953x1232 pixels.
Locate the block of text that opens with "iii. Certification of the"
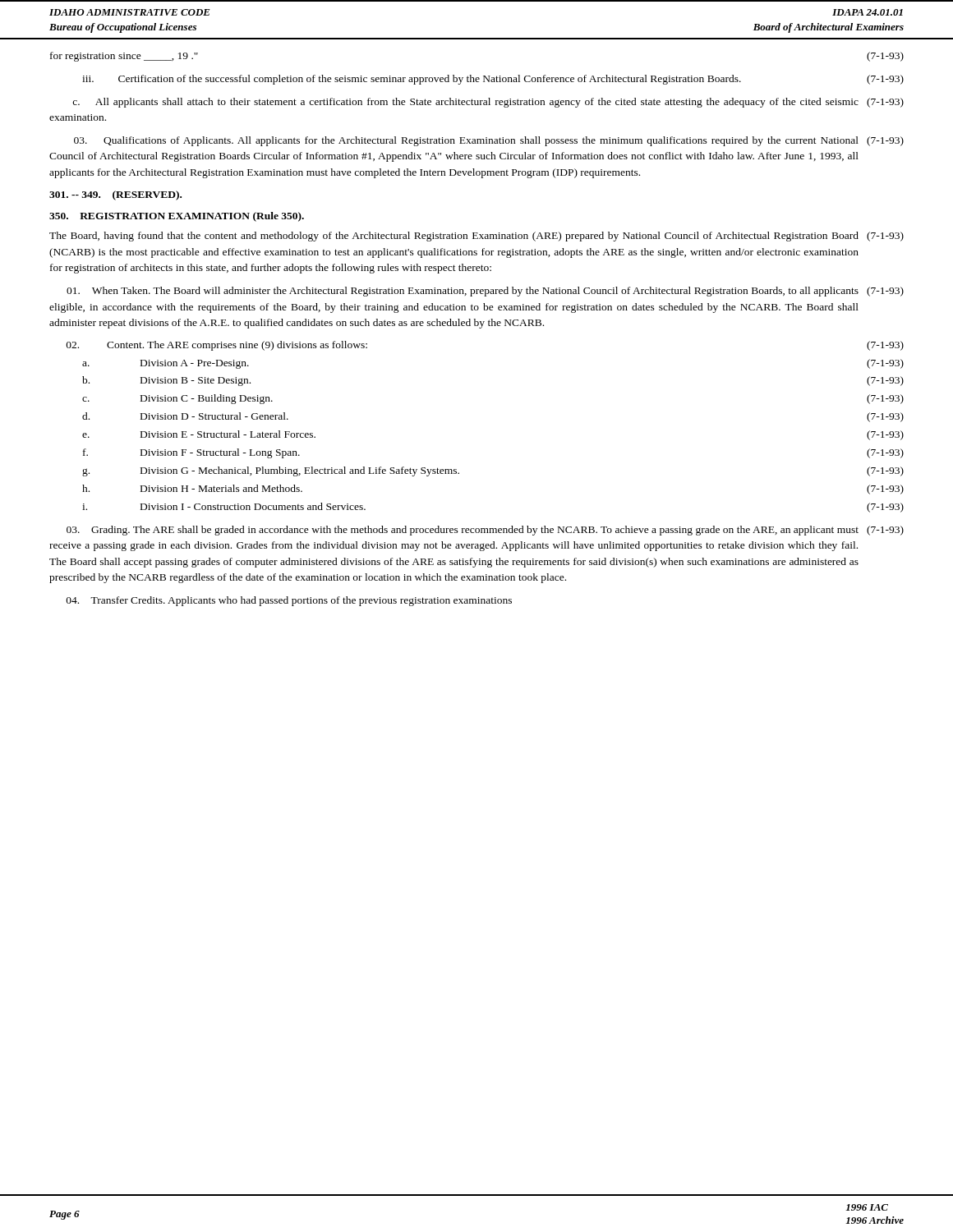pos(493,79)
